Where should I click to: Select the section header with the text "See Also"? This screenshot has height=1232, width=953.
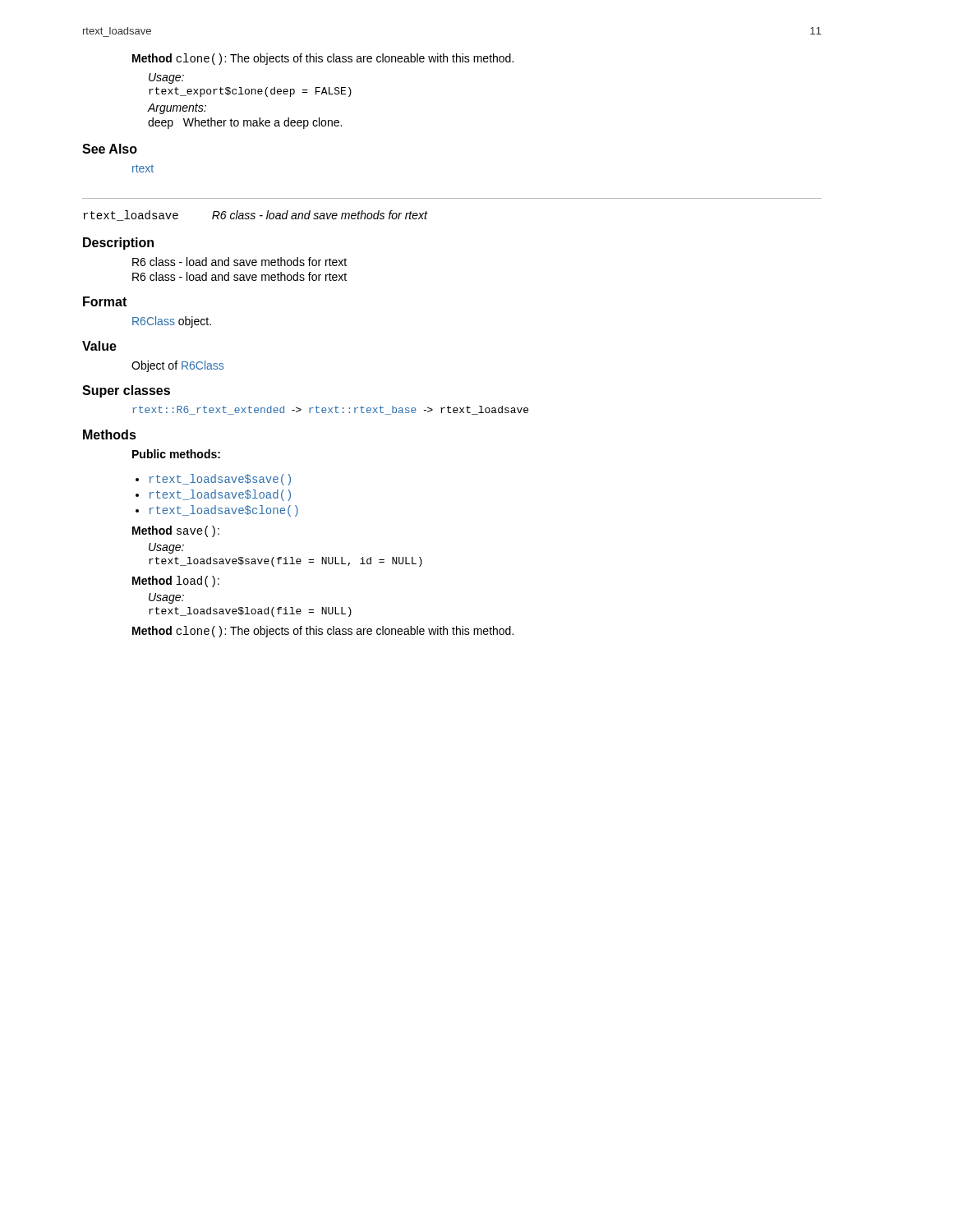pyautogui.click(x=110, y=149)
